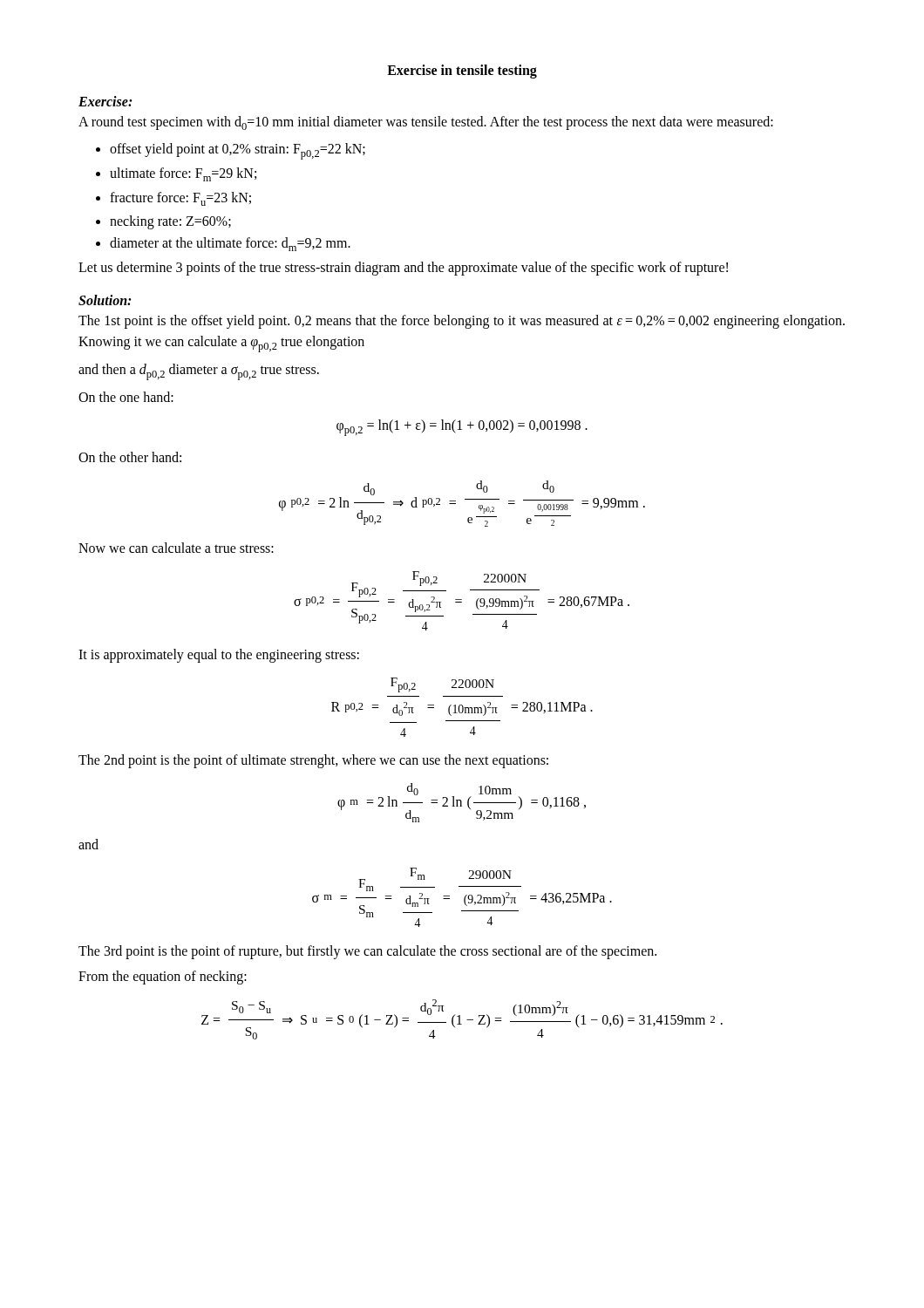924x1308 pixels.
Task: Select the text starting "diameter at the ultimate force:"
Action: pyautogui.click(x=223, y=244)
